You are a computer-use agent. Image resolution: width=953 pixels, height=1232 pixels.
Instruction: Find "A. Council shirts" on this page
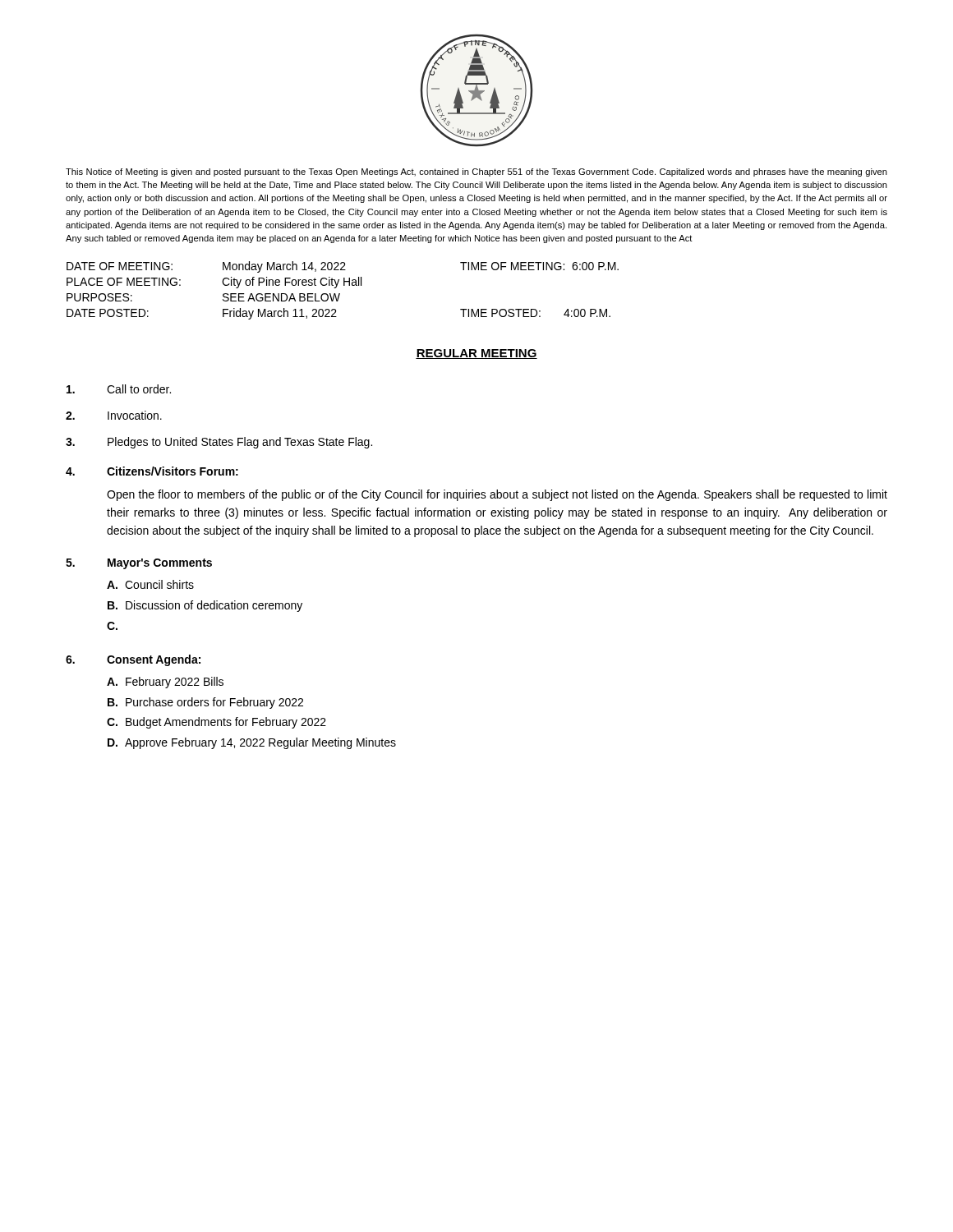[x=150, y=586]
